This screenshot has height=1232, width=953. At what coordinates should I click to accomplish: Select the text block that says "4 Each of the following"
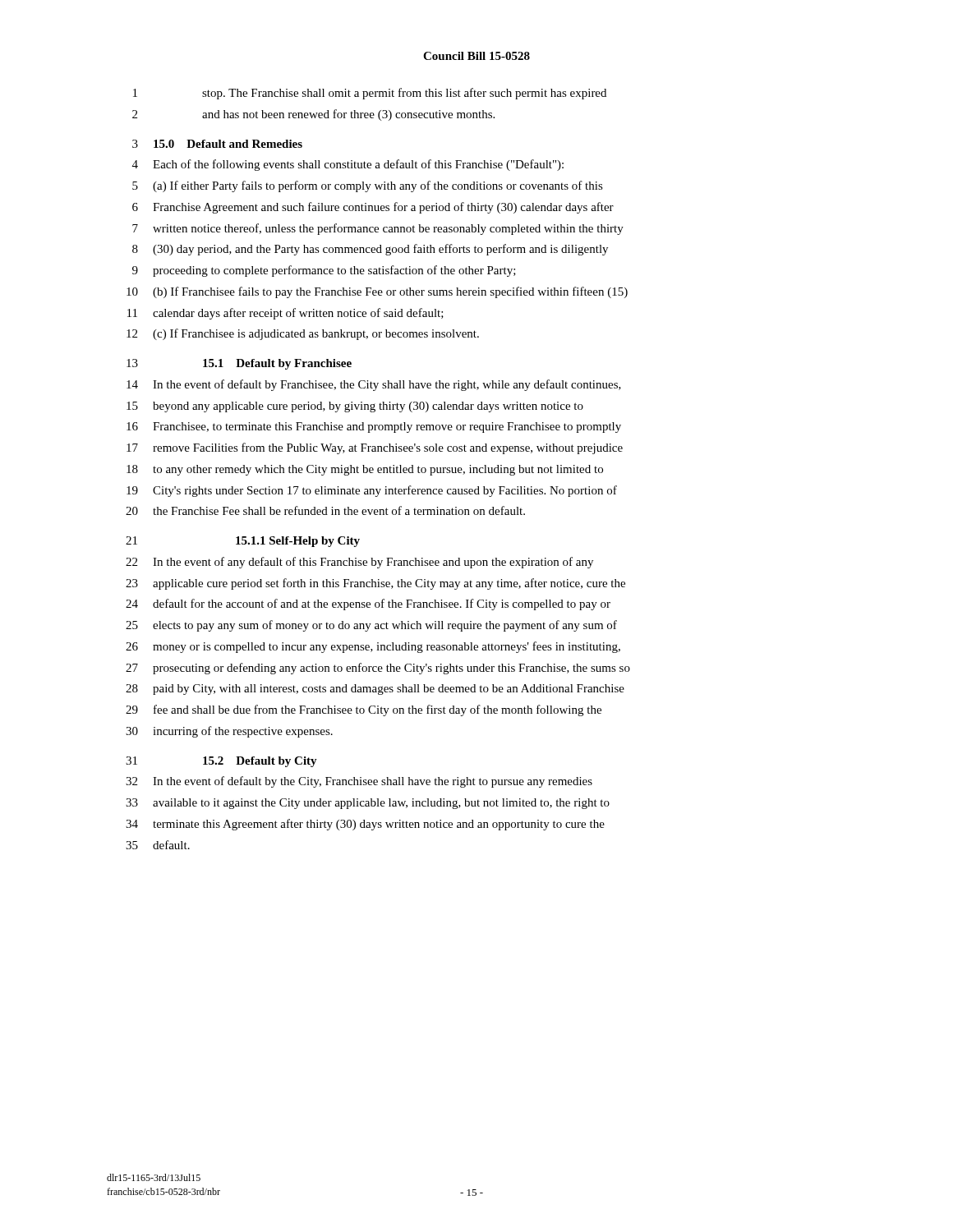476,165
